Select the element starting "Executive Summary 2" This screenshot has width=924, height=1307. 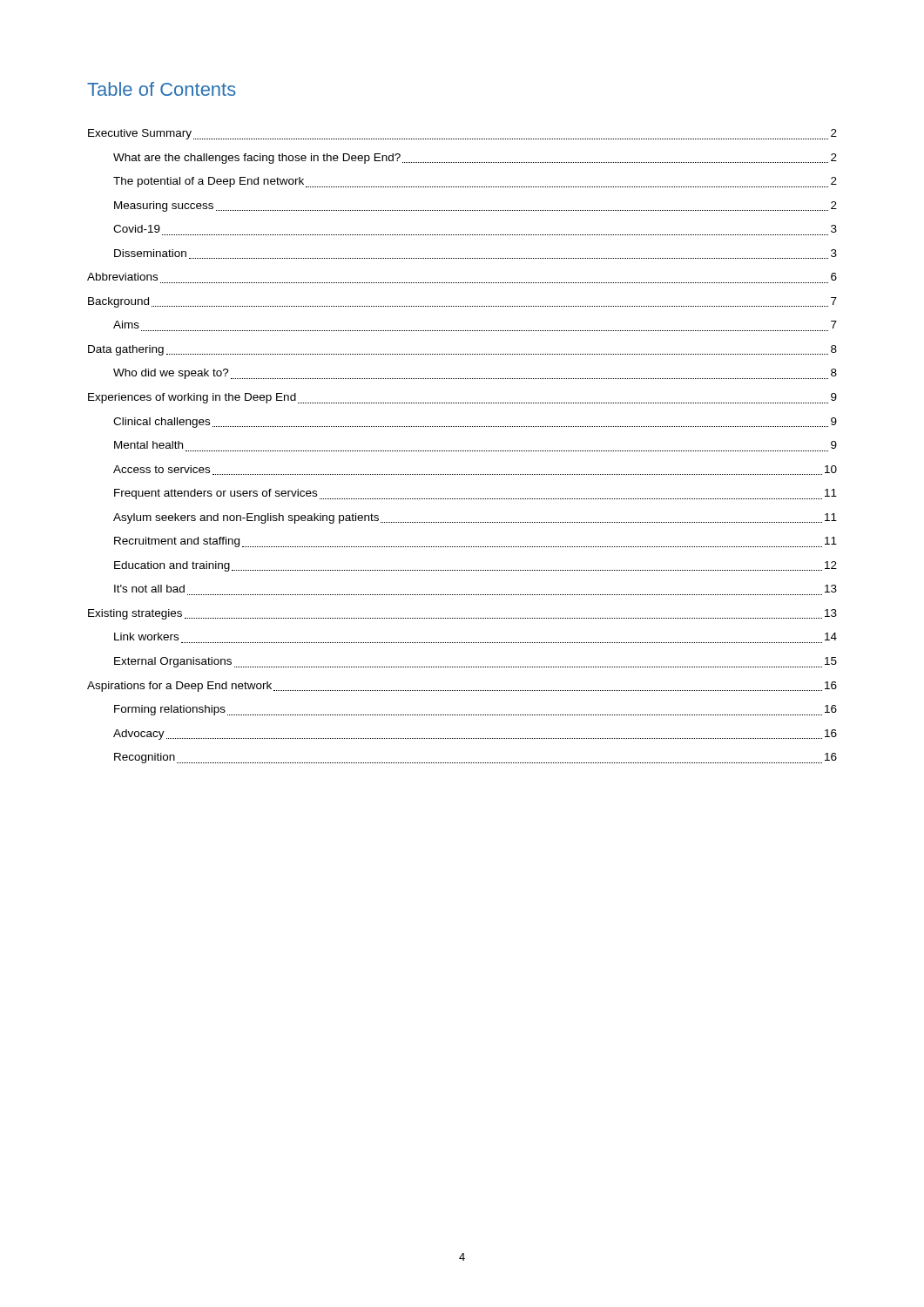click(462, 133)
